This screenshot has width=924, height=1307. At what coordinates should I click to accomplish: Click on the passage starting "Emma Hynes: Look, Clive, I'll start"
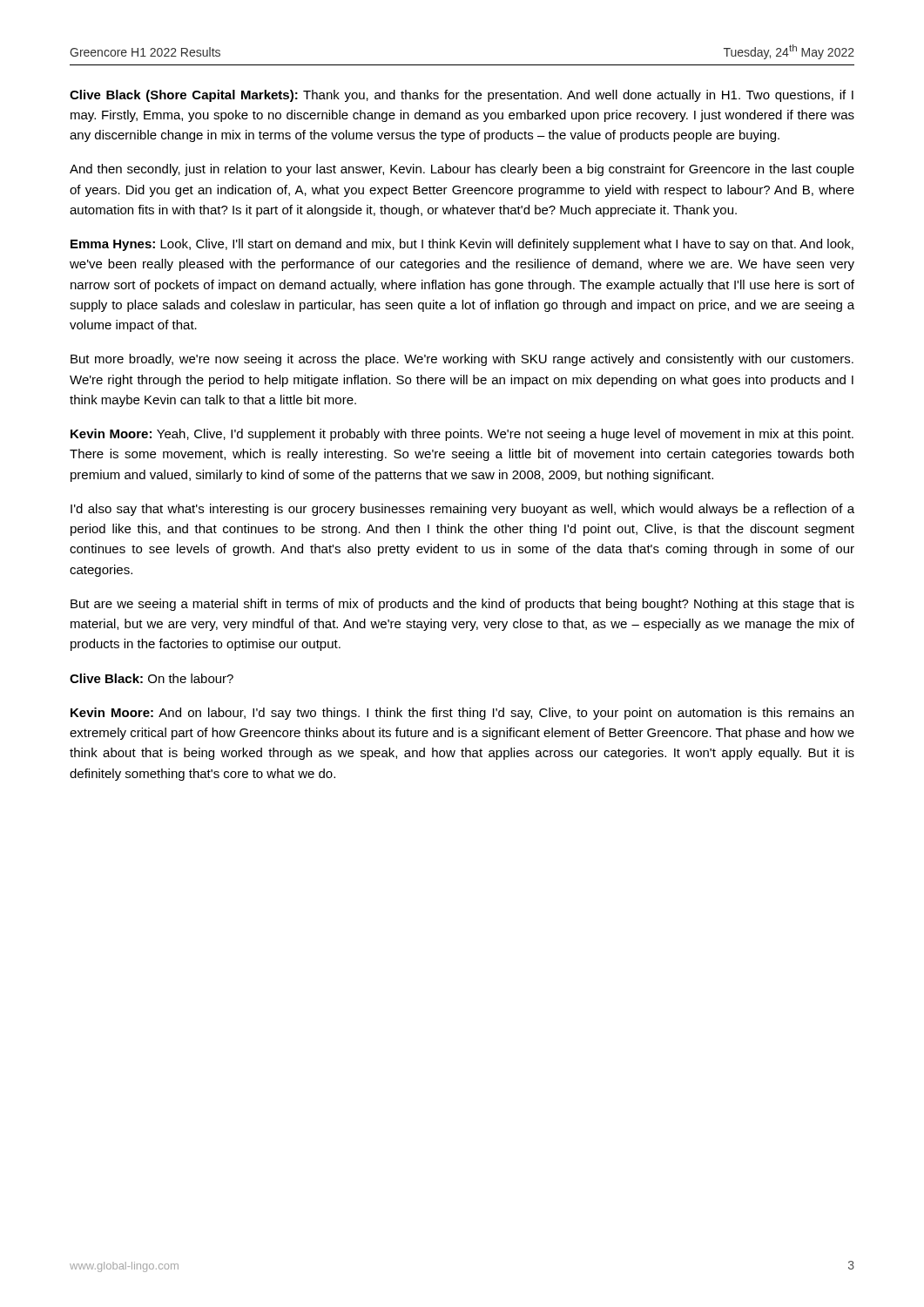click(x=462, y=284)
